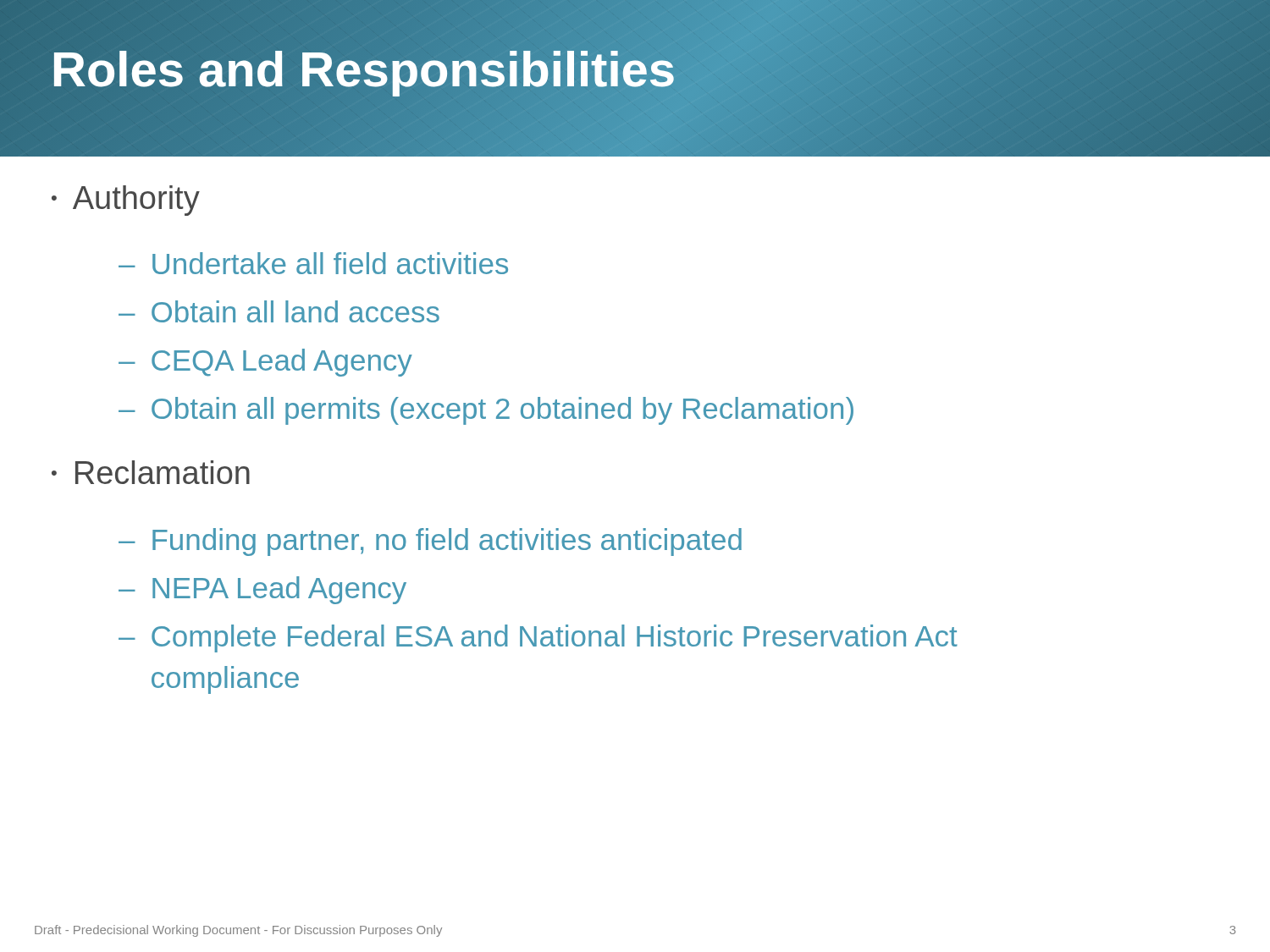The height and width of the screenshot is (952, 1270).
Task: Locate the text "– Obtain all land access"
Action: point(279,312)
